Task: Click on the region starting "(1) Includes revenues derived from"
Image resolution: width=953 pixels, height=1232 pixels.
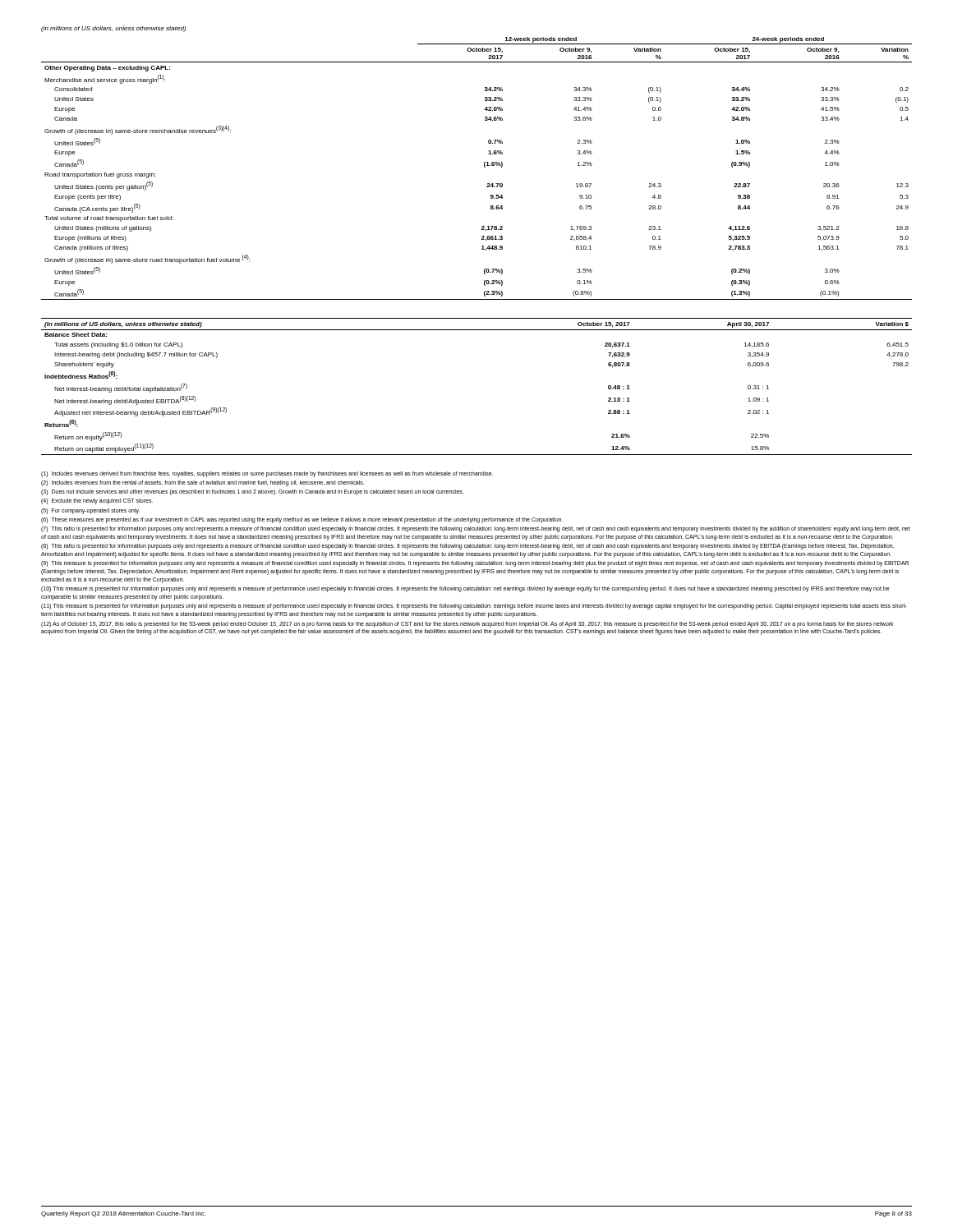Action: pos(476,553)
